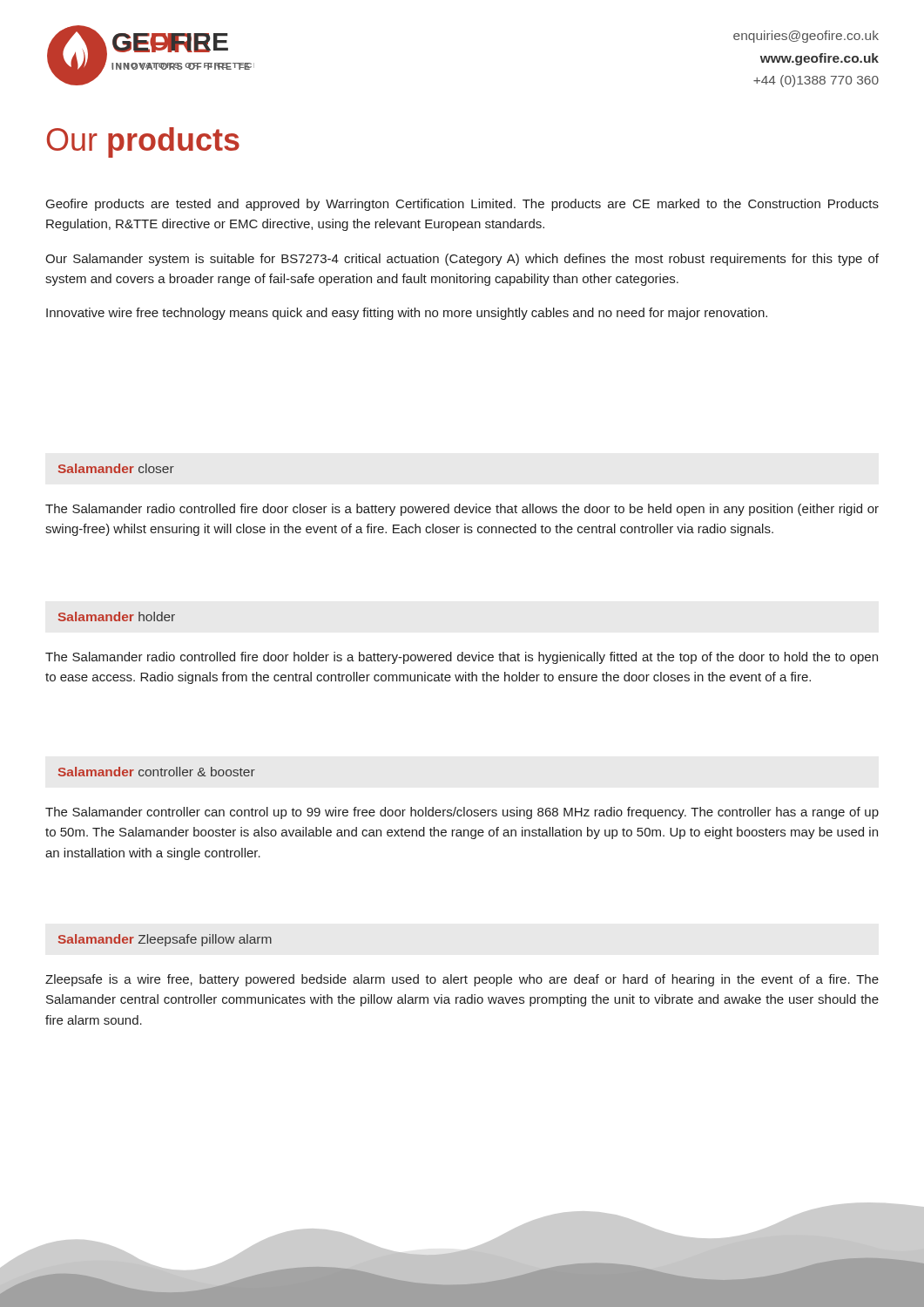The height and width of the screenshot is (1307, 924).
Task: Where does it say "Our products"?
Action: [x=143, y=140]
